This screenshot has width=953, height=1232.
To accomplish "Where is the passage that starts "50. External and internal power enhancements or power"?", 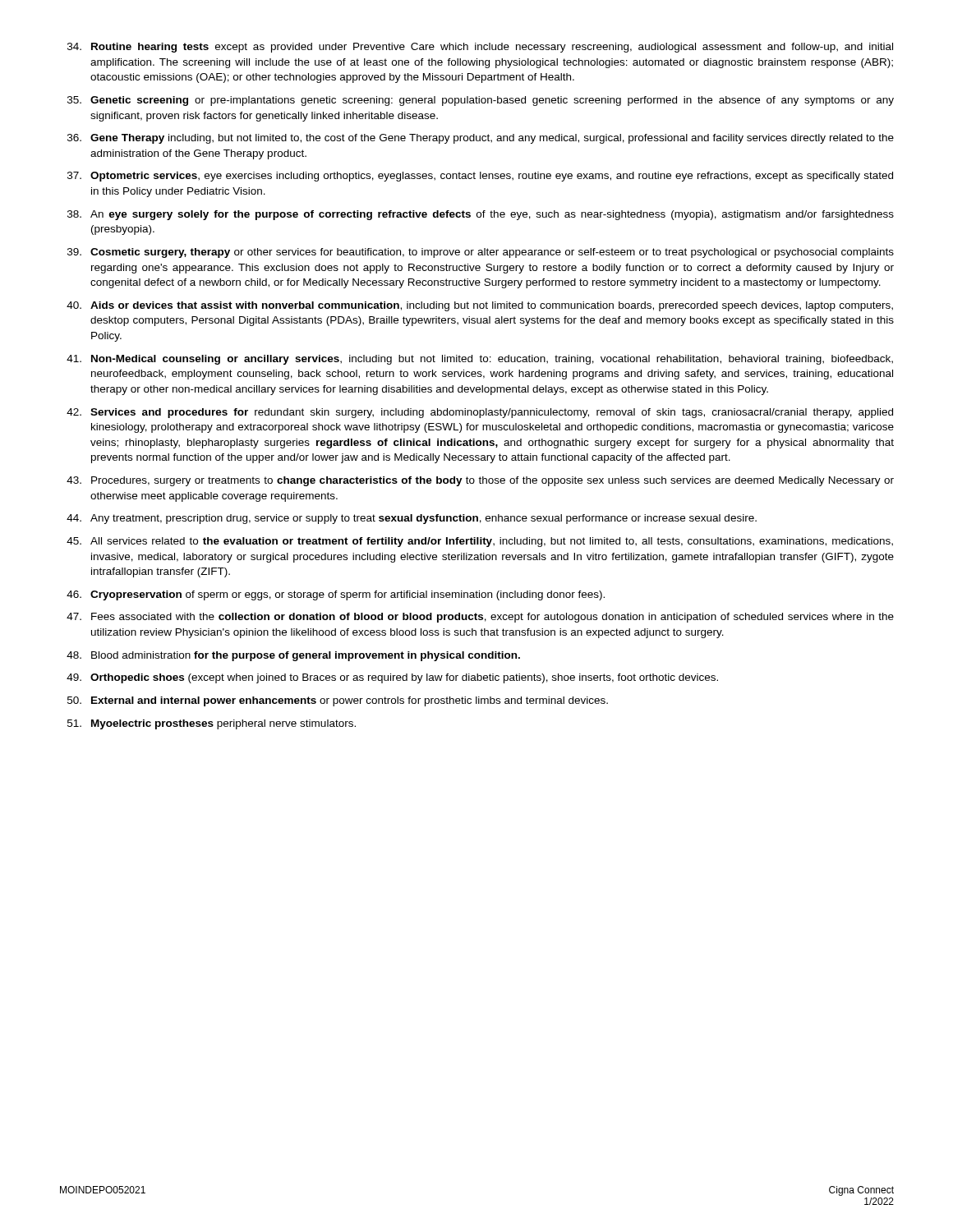I will tap(476, 701).
